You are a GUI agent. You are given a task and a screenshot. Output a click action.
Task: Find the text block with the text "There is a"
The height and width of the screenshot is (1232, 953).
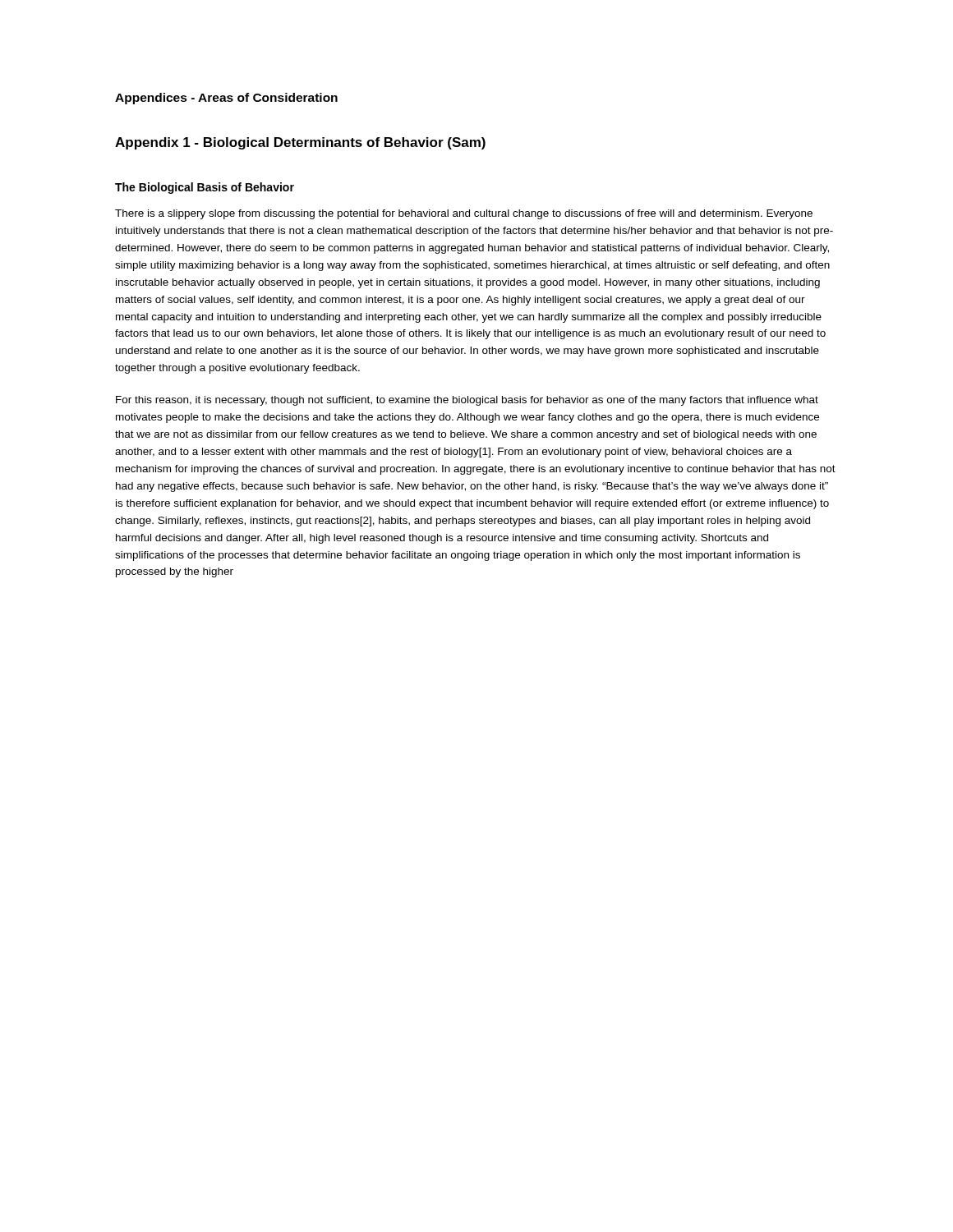[x=474, y=290]
